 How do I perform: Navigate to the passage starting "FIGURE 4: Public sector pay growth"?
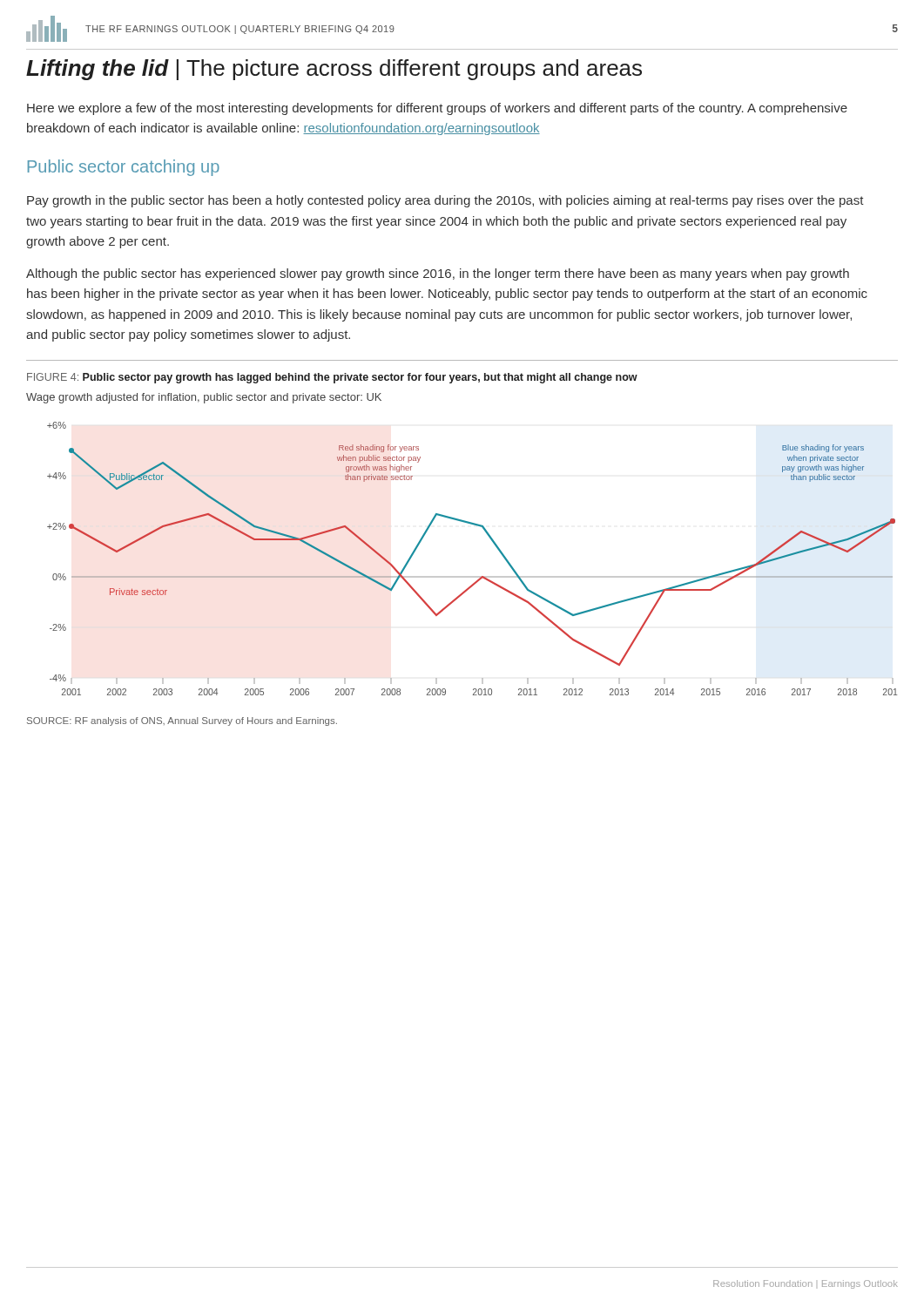tap(462, 387)
